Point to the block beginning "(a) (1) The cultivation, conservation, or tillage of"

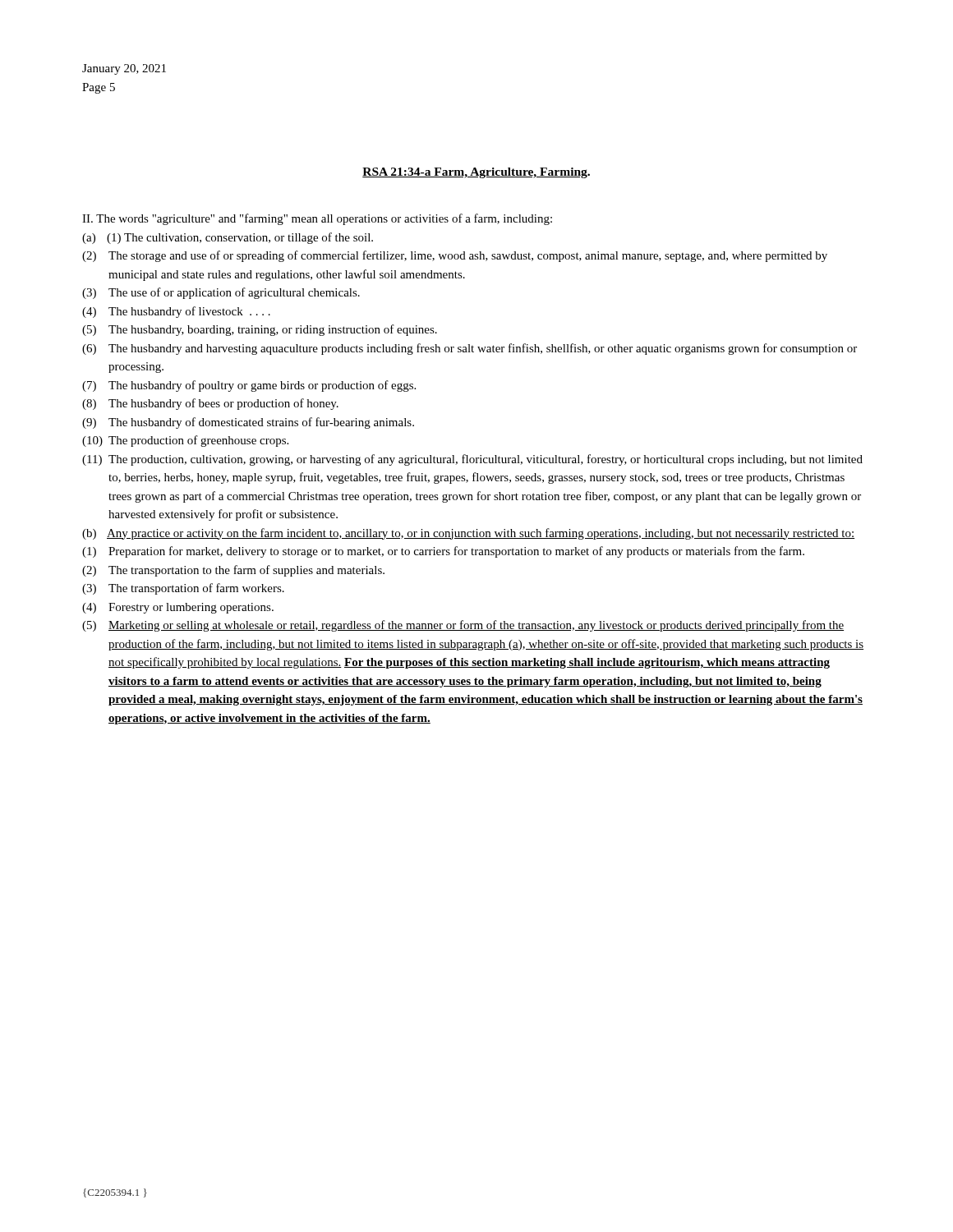(228, 238)
